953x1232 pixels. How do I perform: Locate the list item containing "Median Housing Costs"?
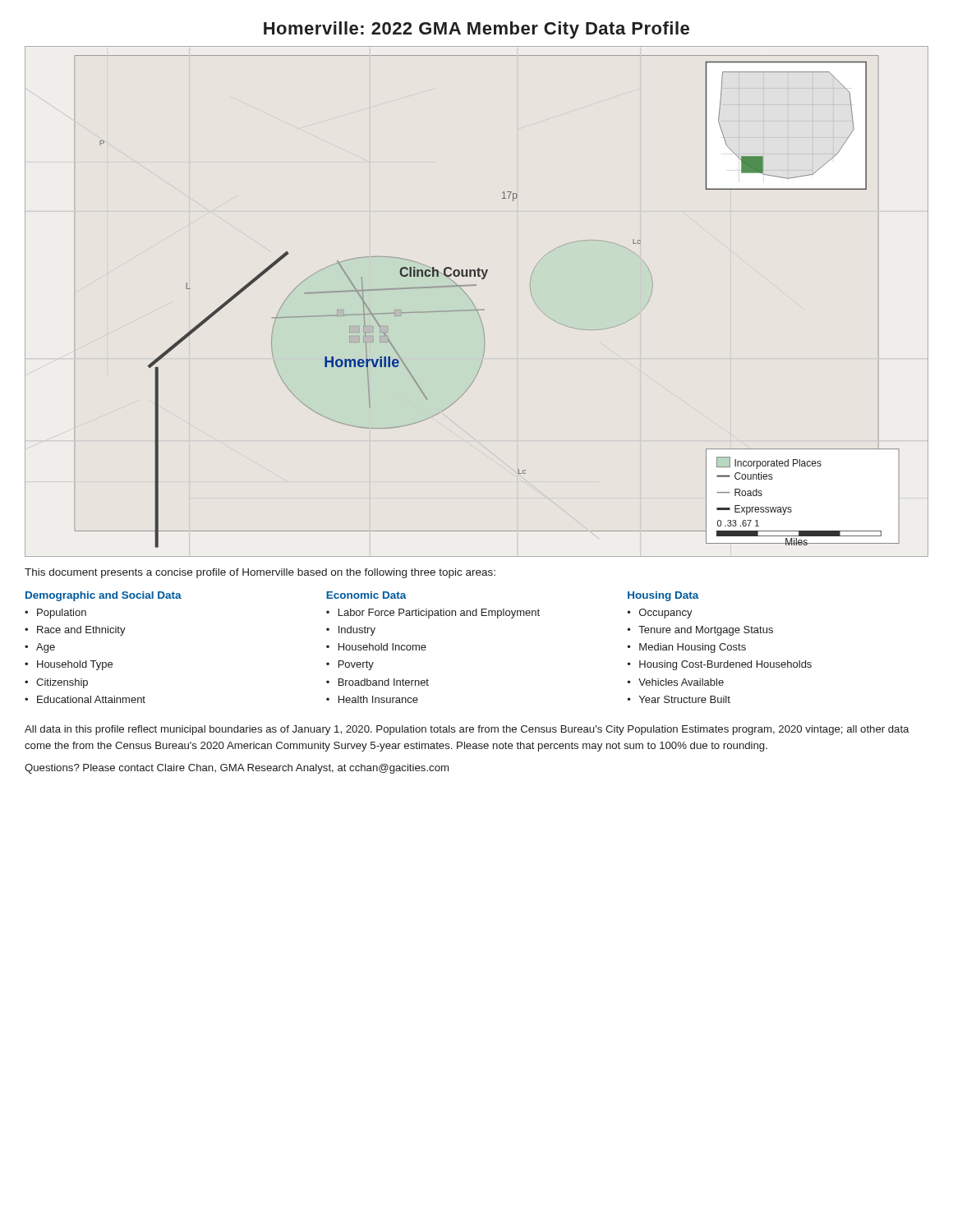692,647
